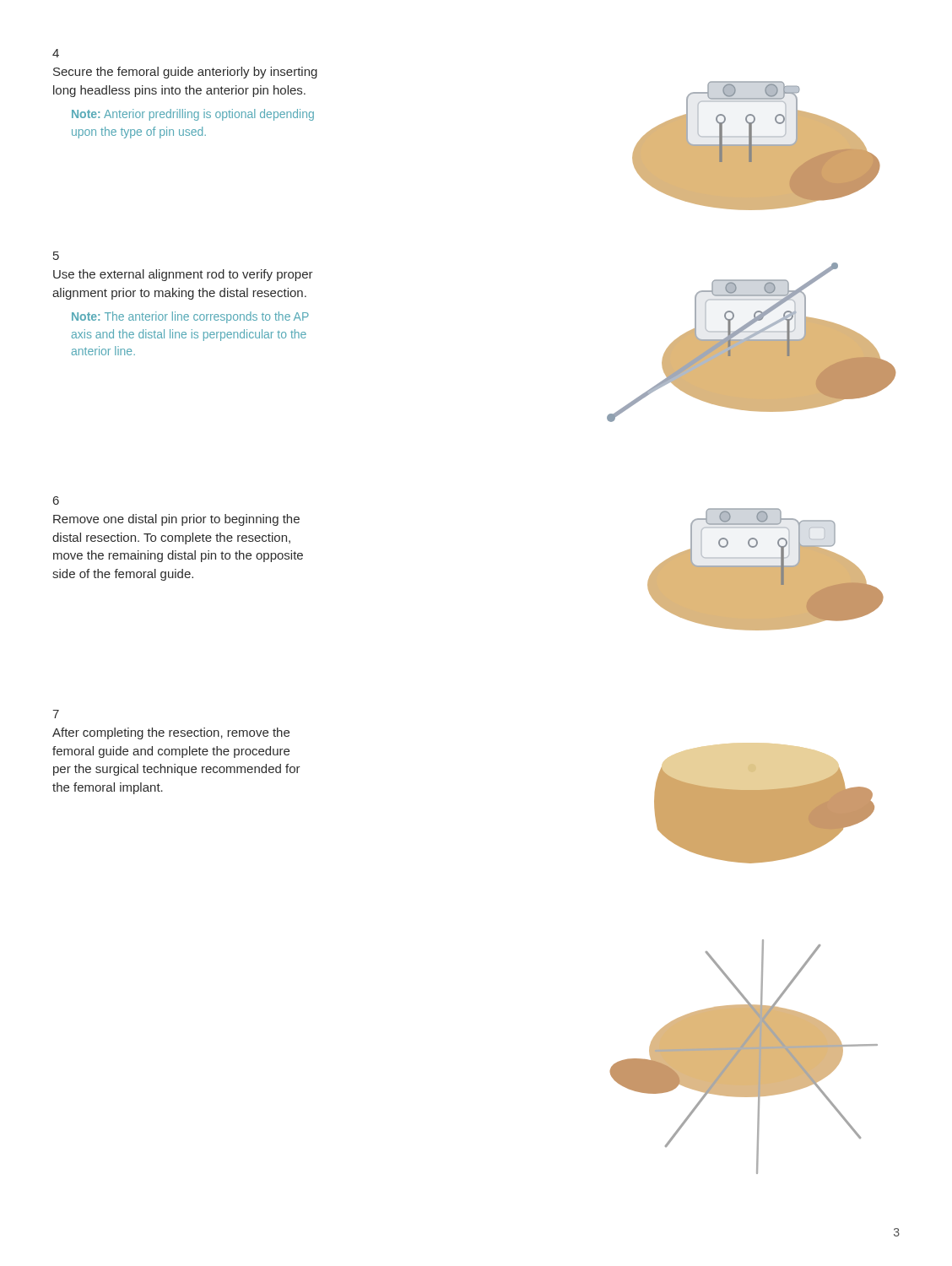952x1266 pixels.
Task: Locate the passage starting "5 Use the"
Action: tap(251, 303)
